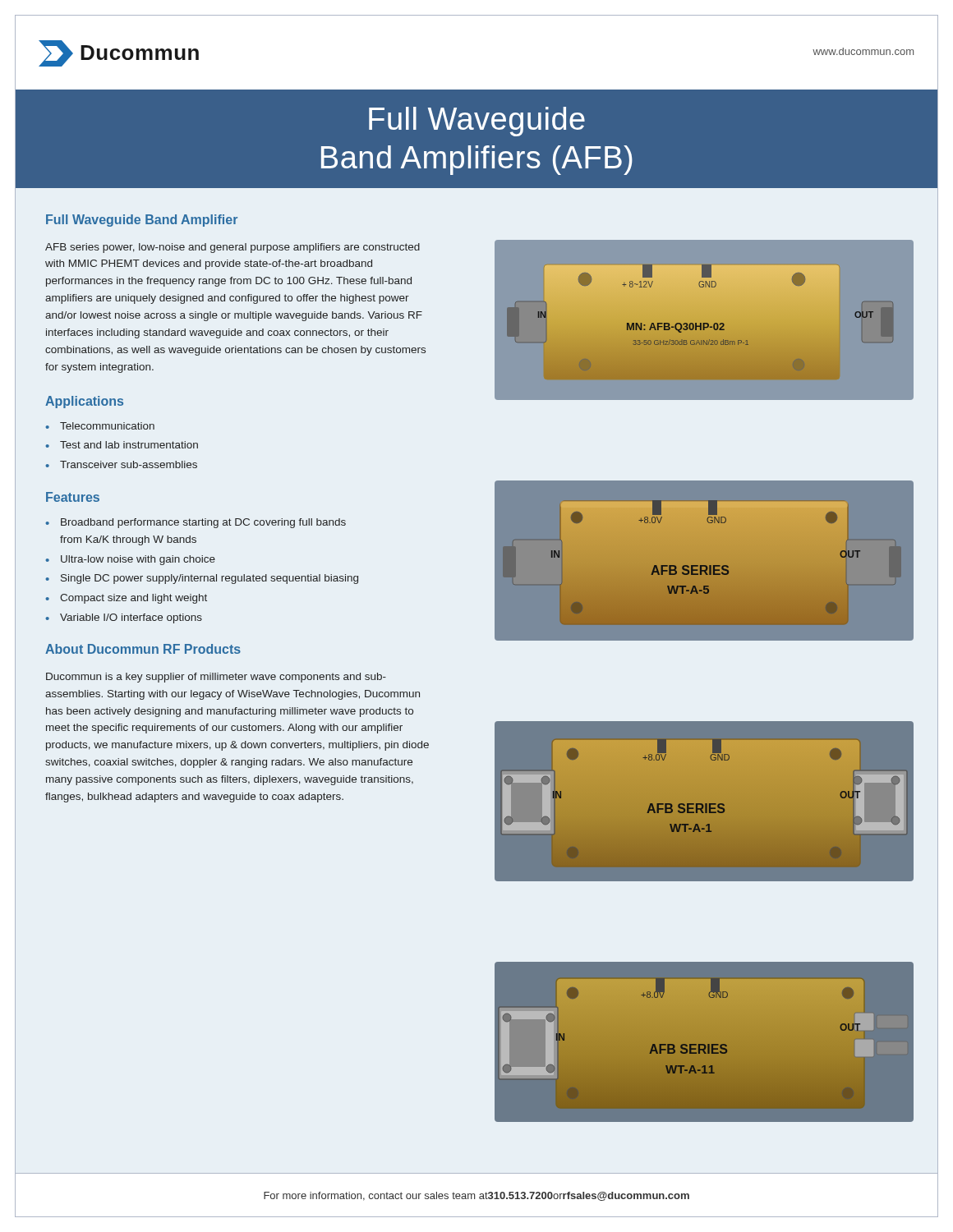
Task: Point to the text block starting "Ultra-low noise with gain choice"
Action: click(x=138, y=559)
